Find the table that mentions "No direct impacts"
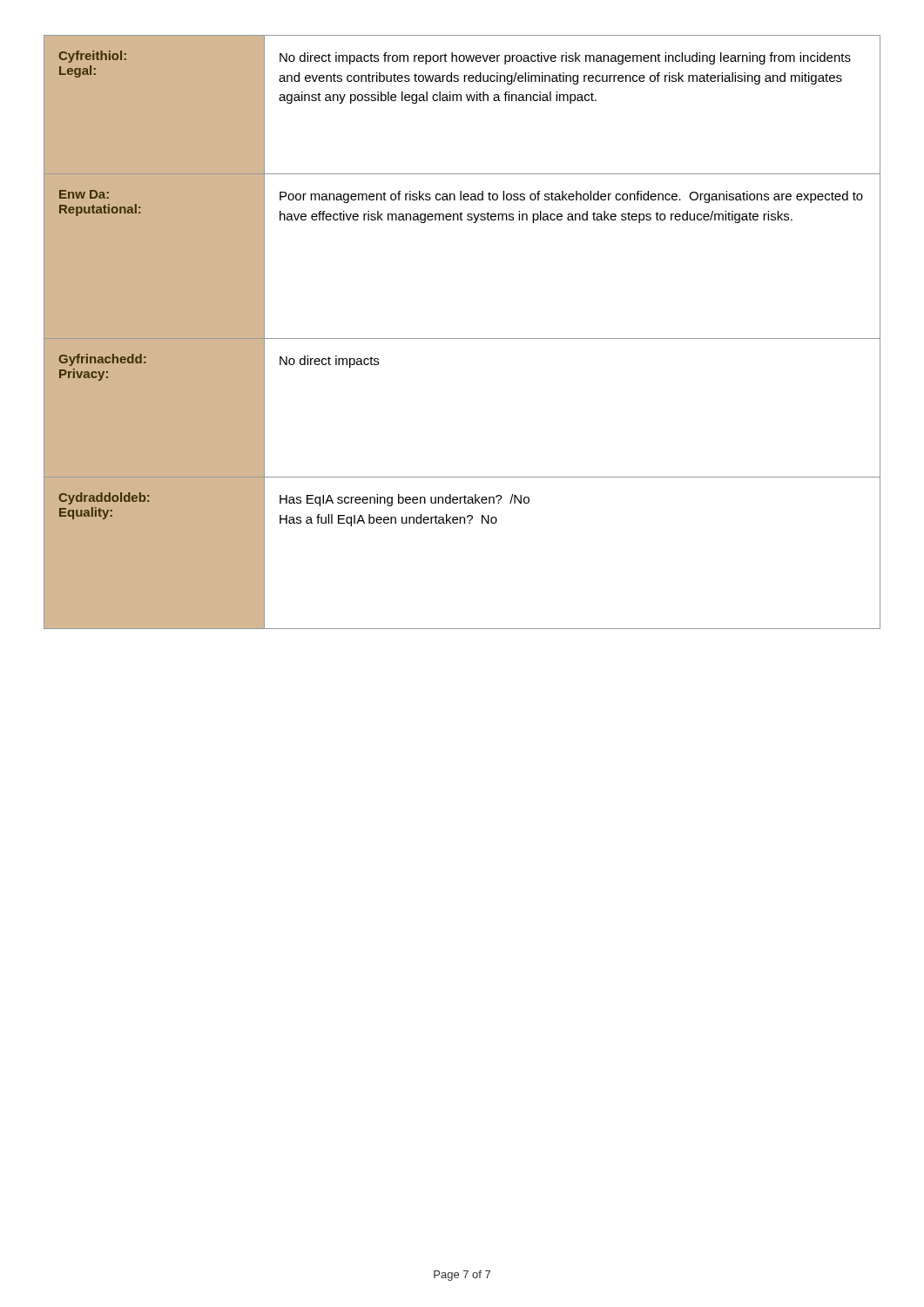The image size is (924, 1307). pos(462,332)
